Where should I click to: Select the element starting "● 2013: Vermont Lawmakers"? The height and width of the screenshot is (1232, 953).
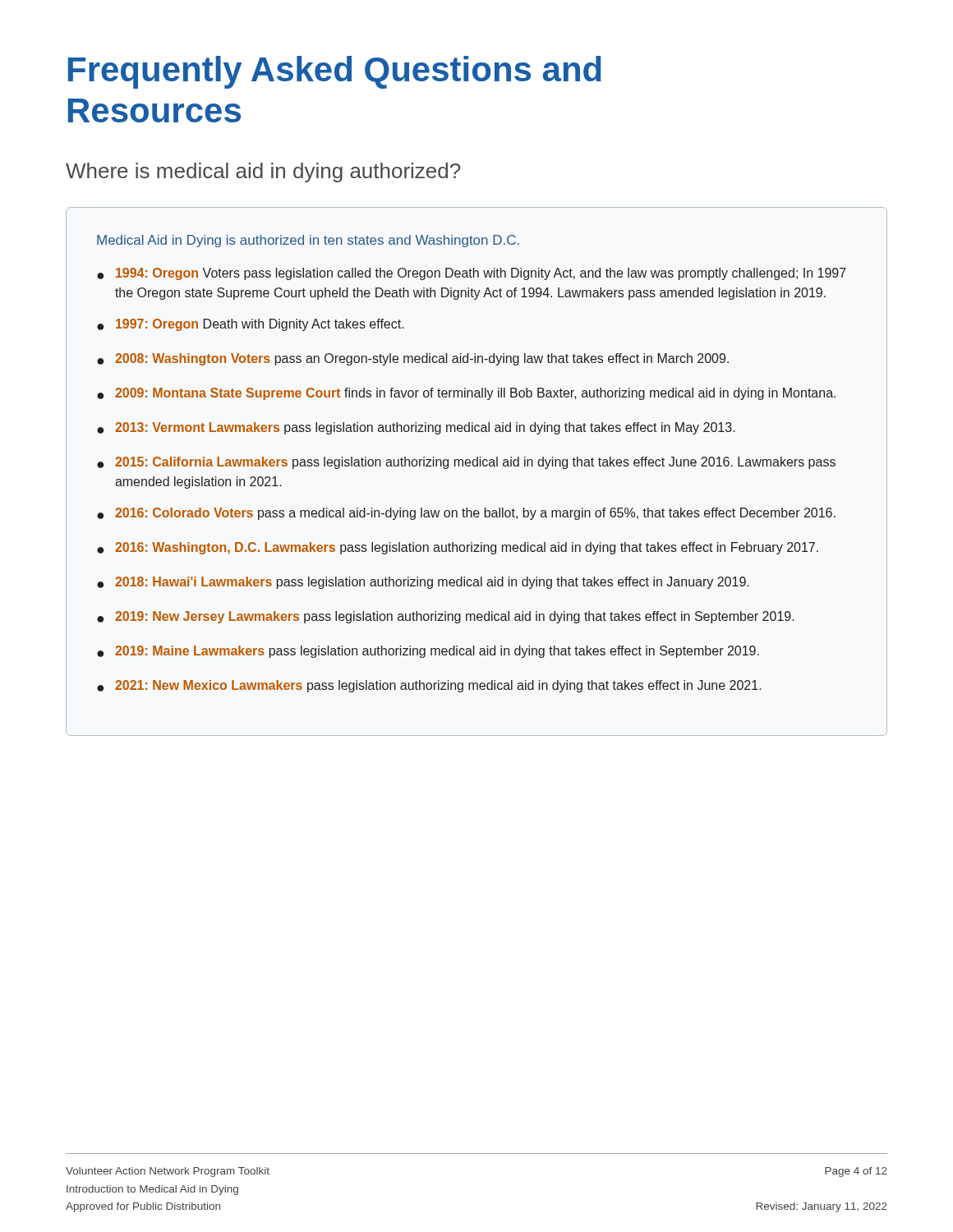point(476,429)
